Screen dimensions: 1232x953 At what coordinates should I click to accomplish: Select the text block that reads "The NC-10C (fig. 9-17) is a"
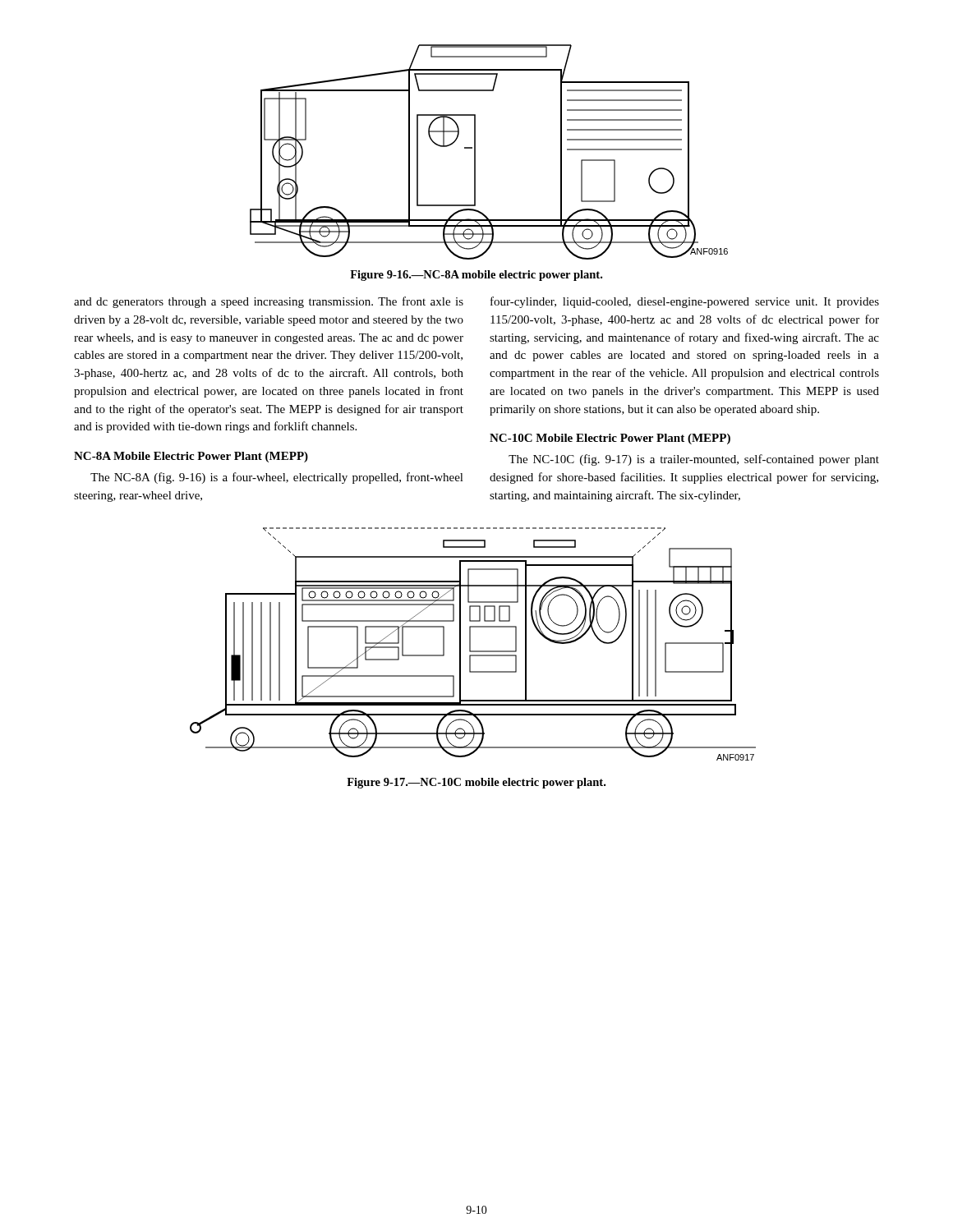coord(684,477)
